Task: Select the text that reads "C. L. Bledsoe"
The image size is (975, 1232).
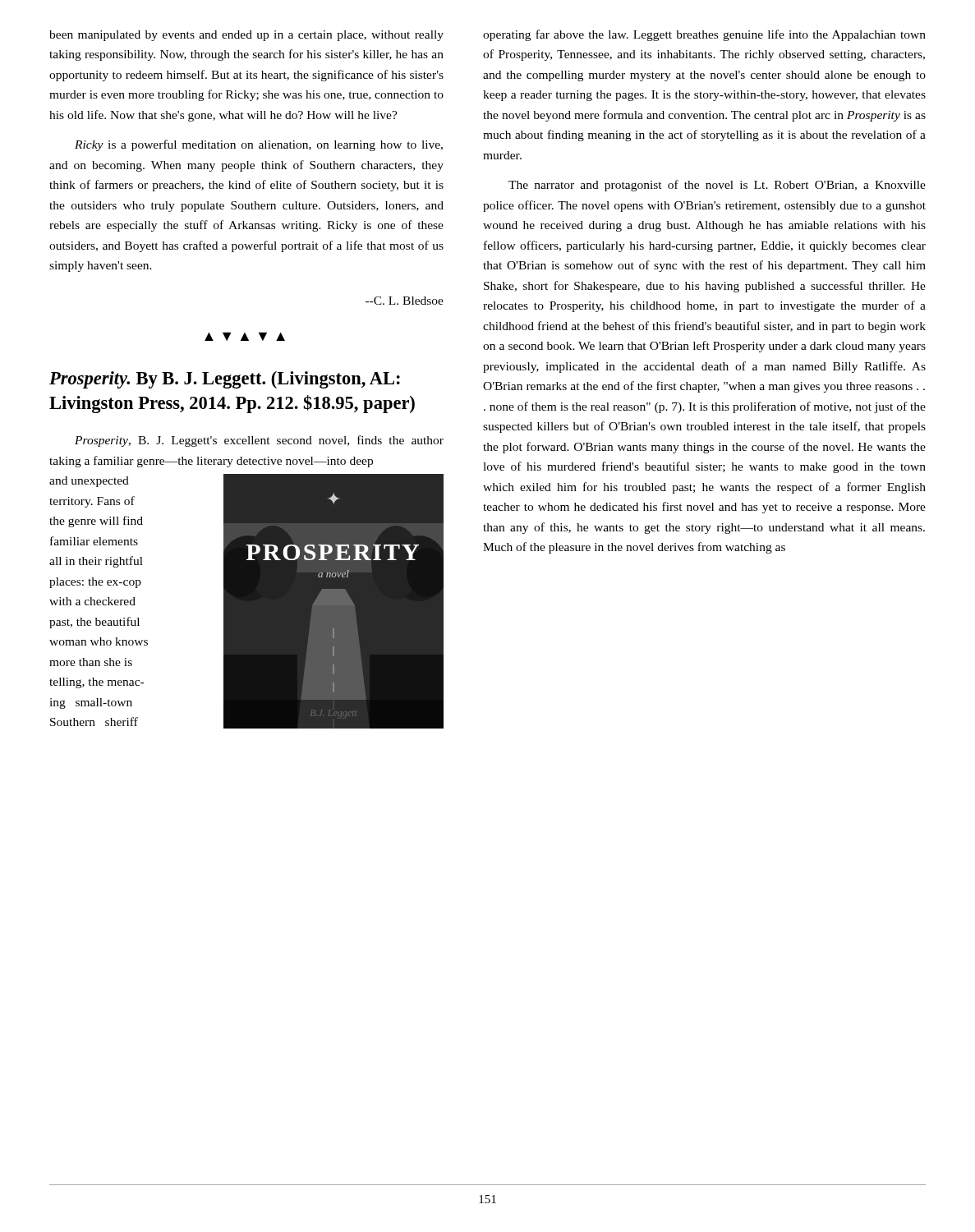Action: click(404, 300)
